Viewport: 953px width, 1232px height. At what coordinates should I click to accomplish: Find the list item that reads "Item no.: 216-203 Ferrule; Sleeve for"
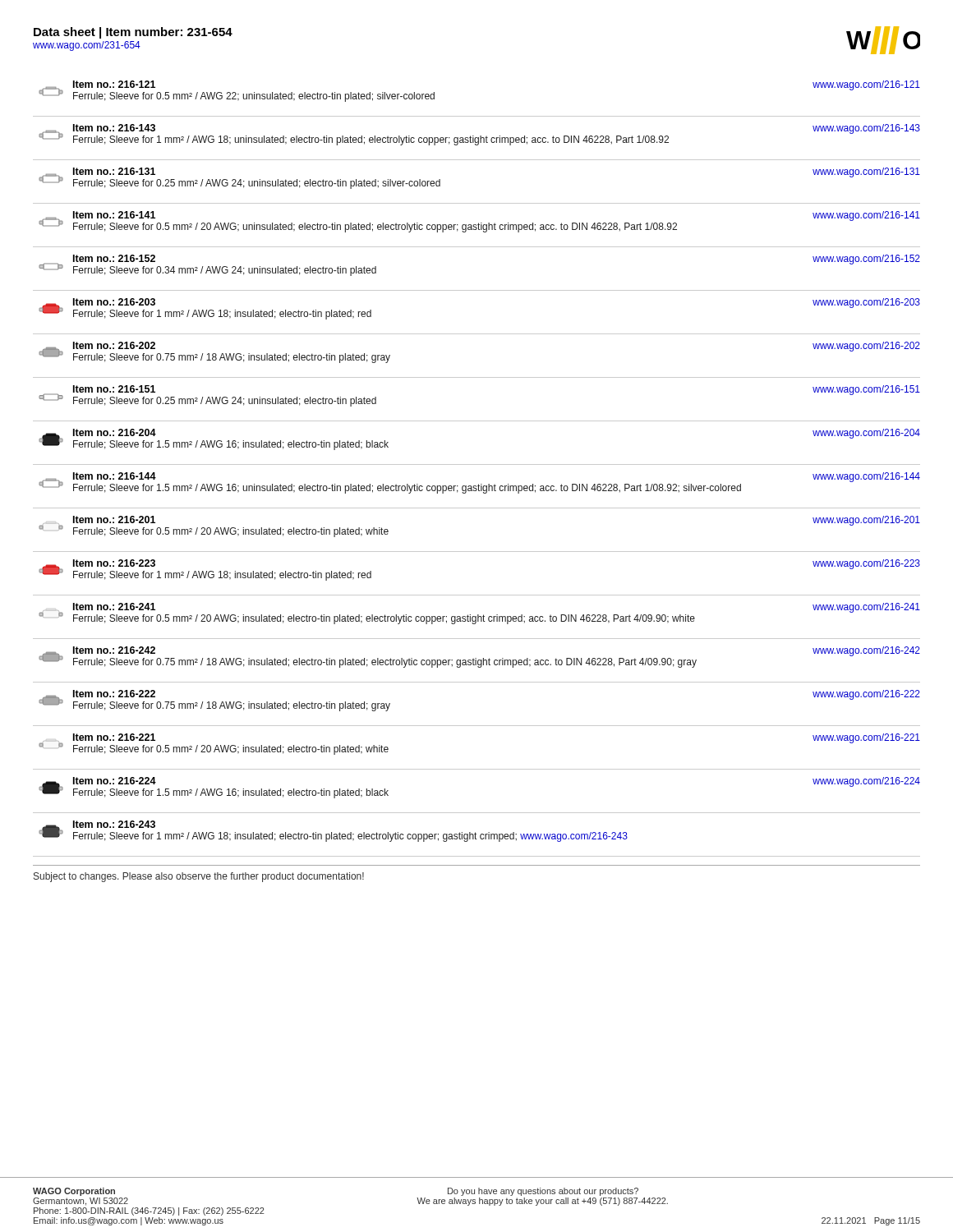tap(152, 312)
